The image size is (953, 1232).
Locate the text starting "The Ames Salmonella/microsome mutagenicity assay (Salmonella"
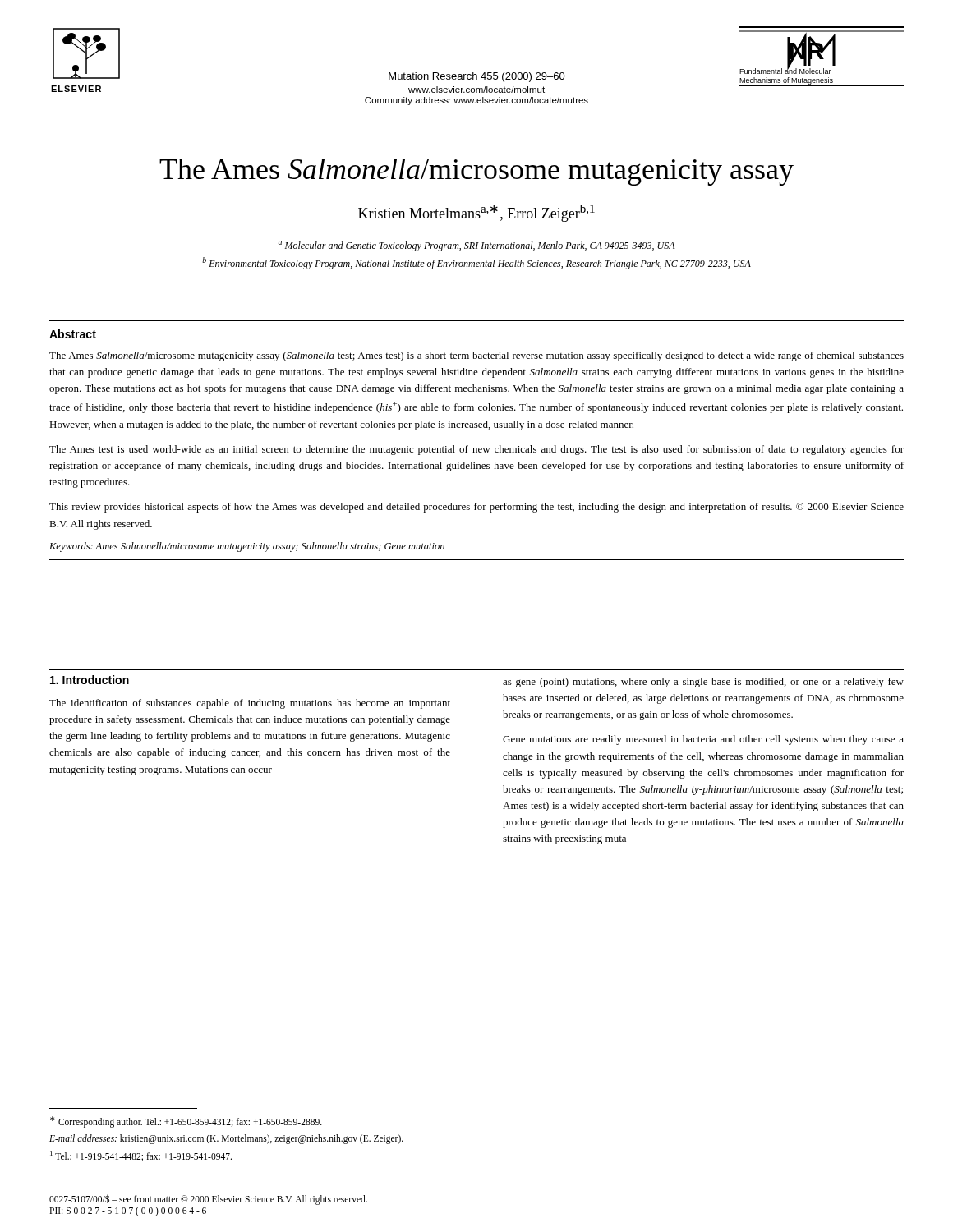coord(476,390)
